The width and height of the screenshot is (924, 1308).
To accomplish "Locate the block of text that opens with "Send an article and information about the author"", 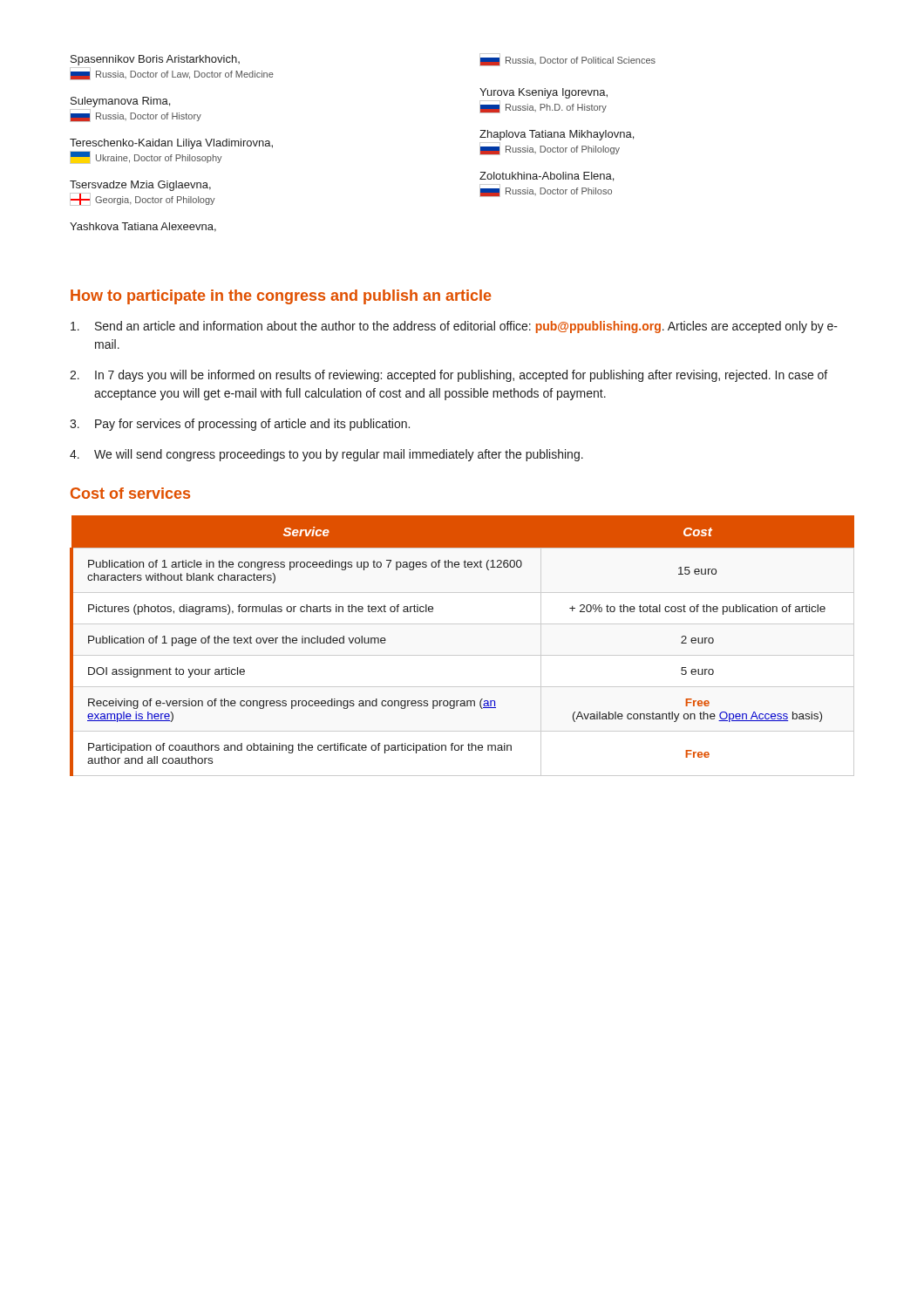I will pos(462,336).
